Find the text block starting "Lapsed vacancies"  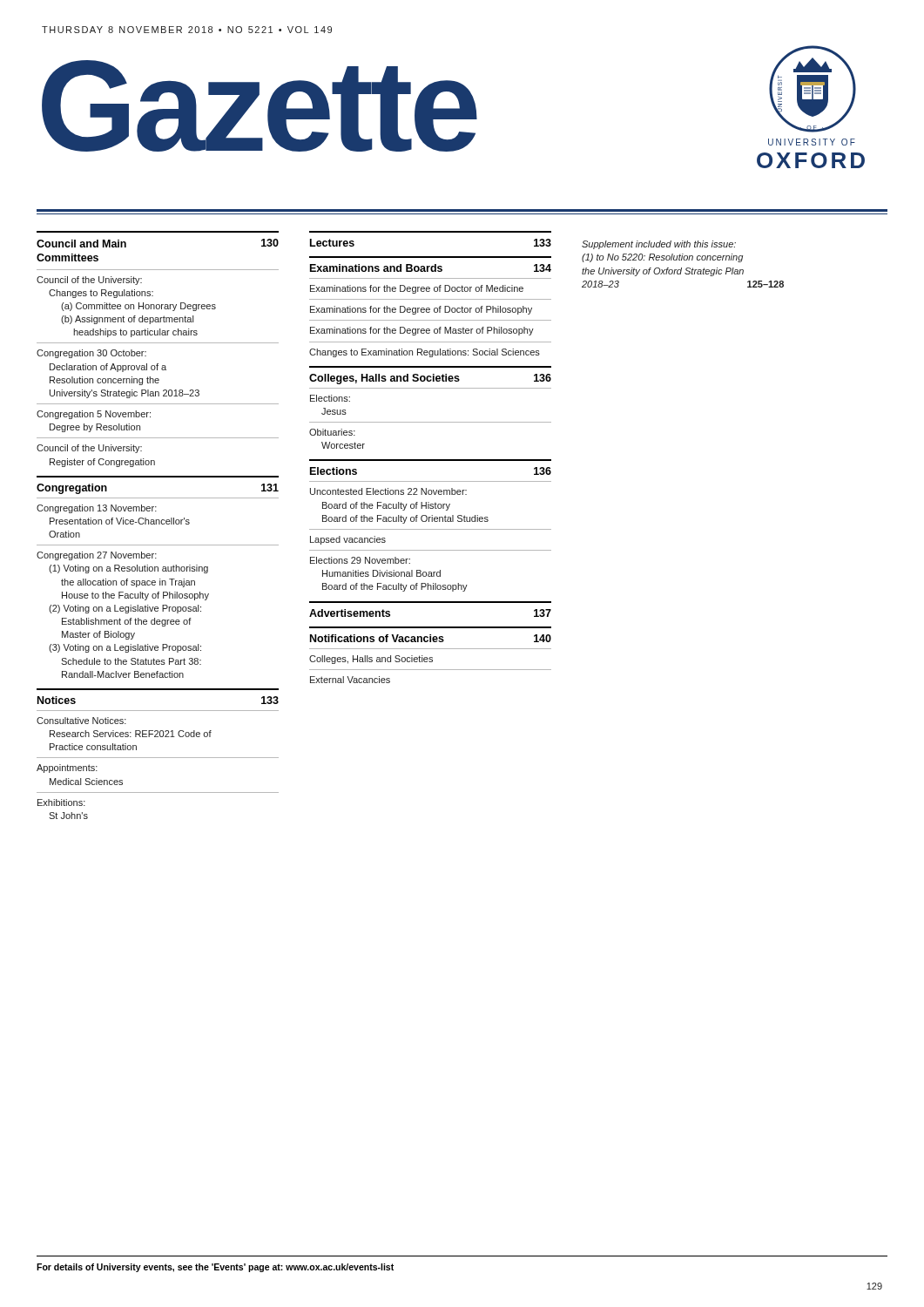(x=348, y=539)
